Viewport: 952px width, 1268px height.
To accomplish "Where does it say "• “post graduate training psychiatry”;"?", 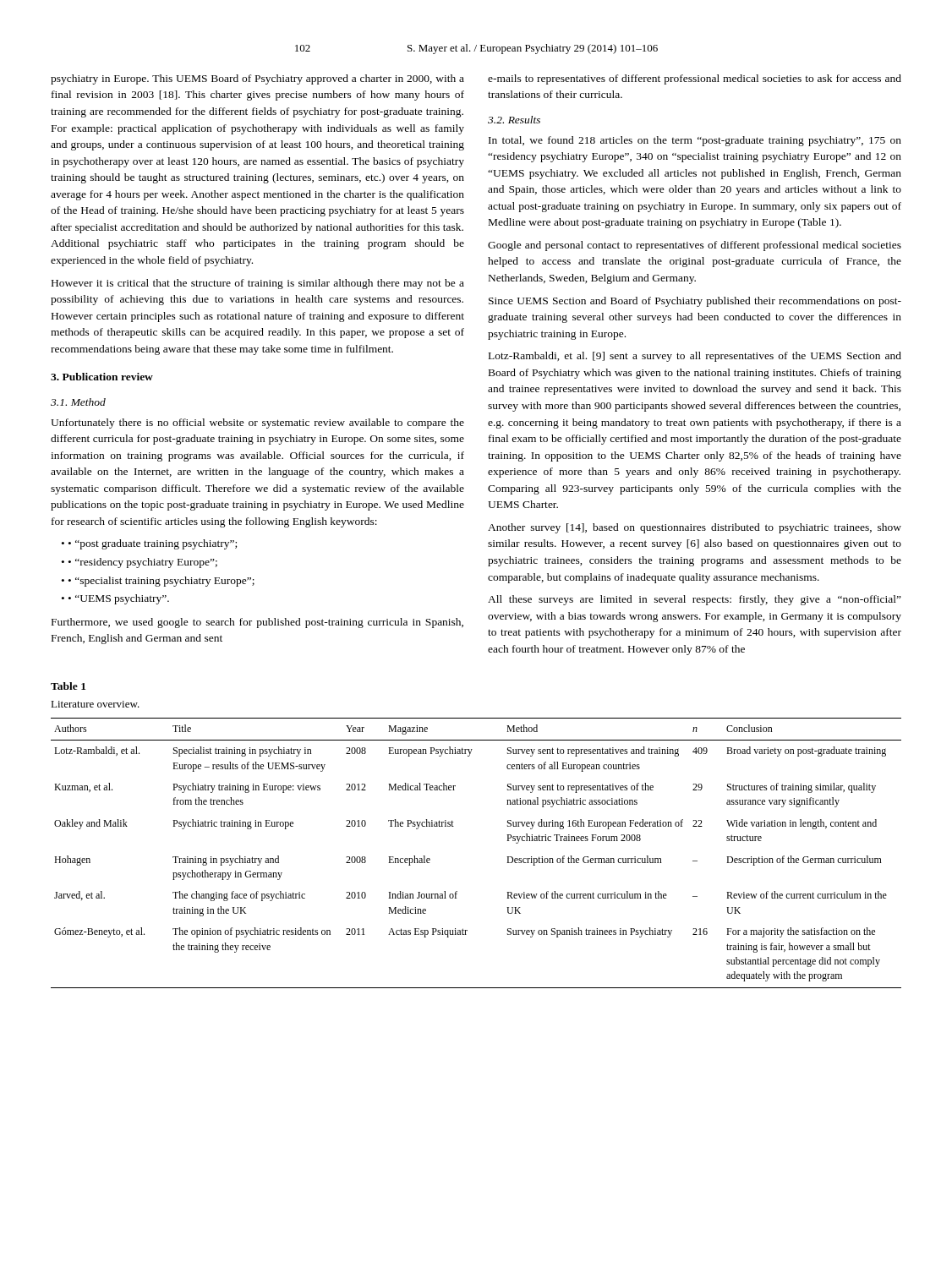I will click(153, 543).
